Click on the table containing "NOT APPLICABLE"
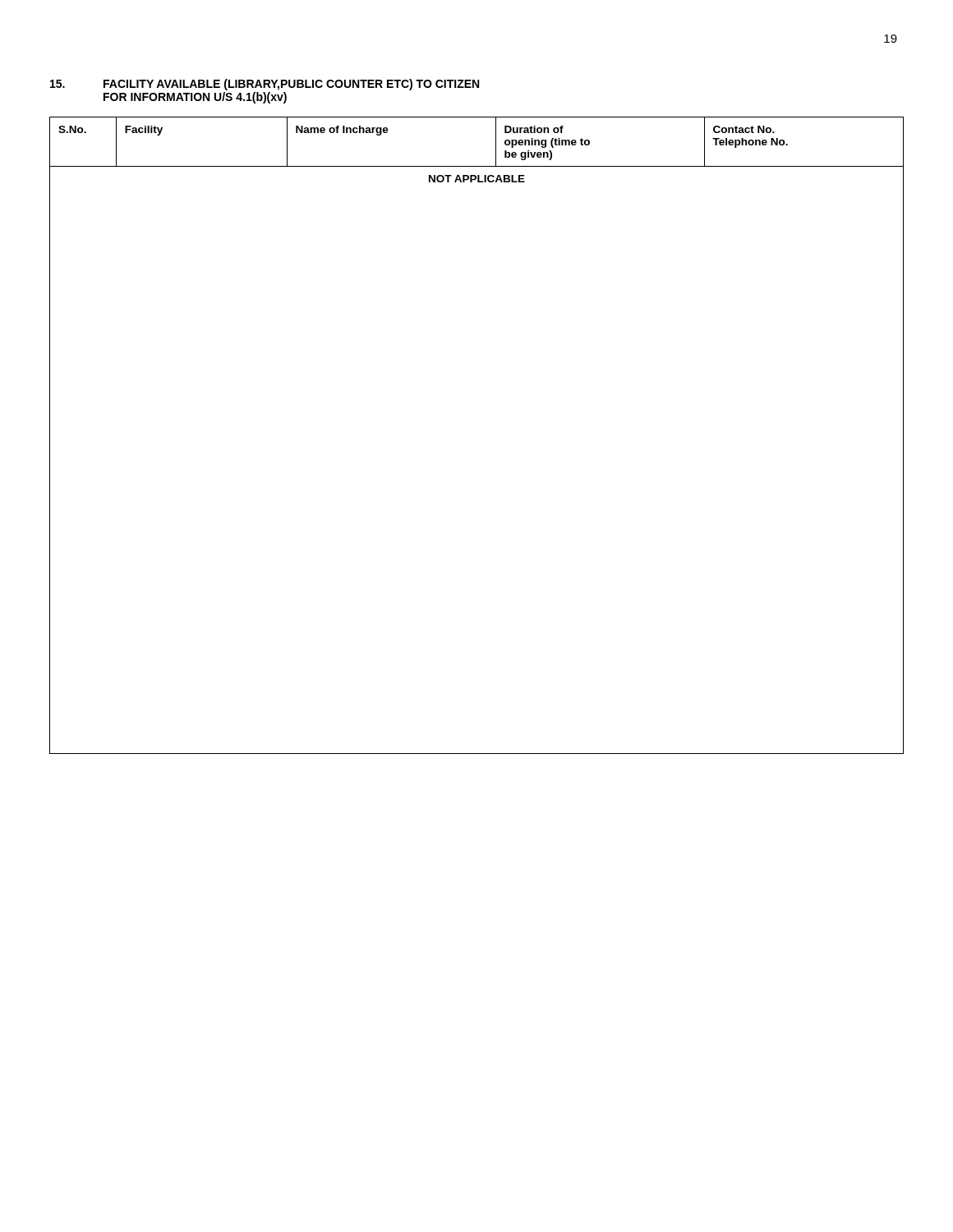This screenshot has height=1232, width=953. [x=476, y=435]
